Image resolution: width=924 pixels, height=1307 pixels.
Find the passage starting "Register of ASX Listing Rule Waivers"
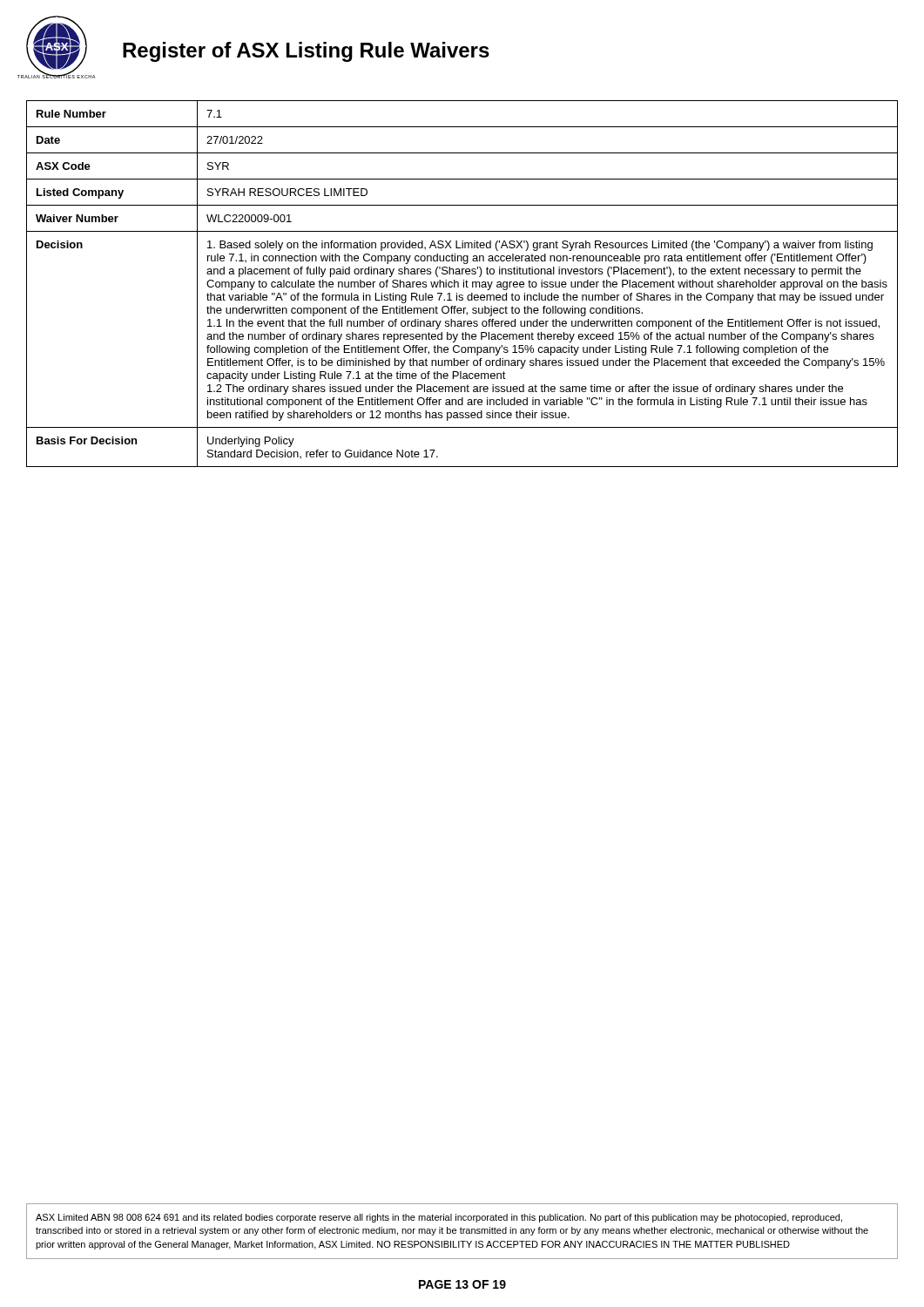[306, 50]
